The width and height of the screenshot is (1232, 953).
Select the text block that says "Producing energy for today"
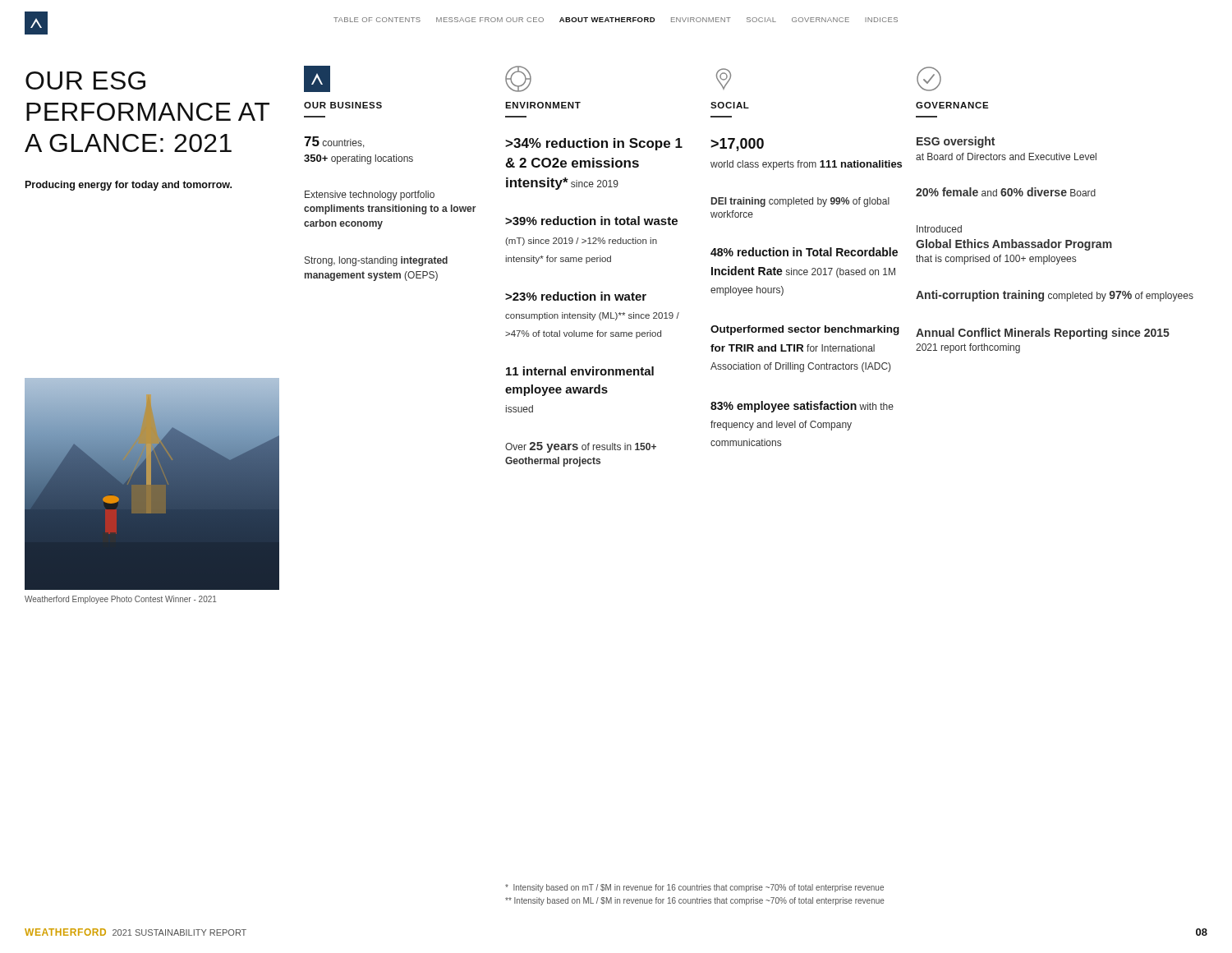(144, 185)
